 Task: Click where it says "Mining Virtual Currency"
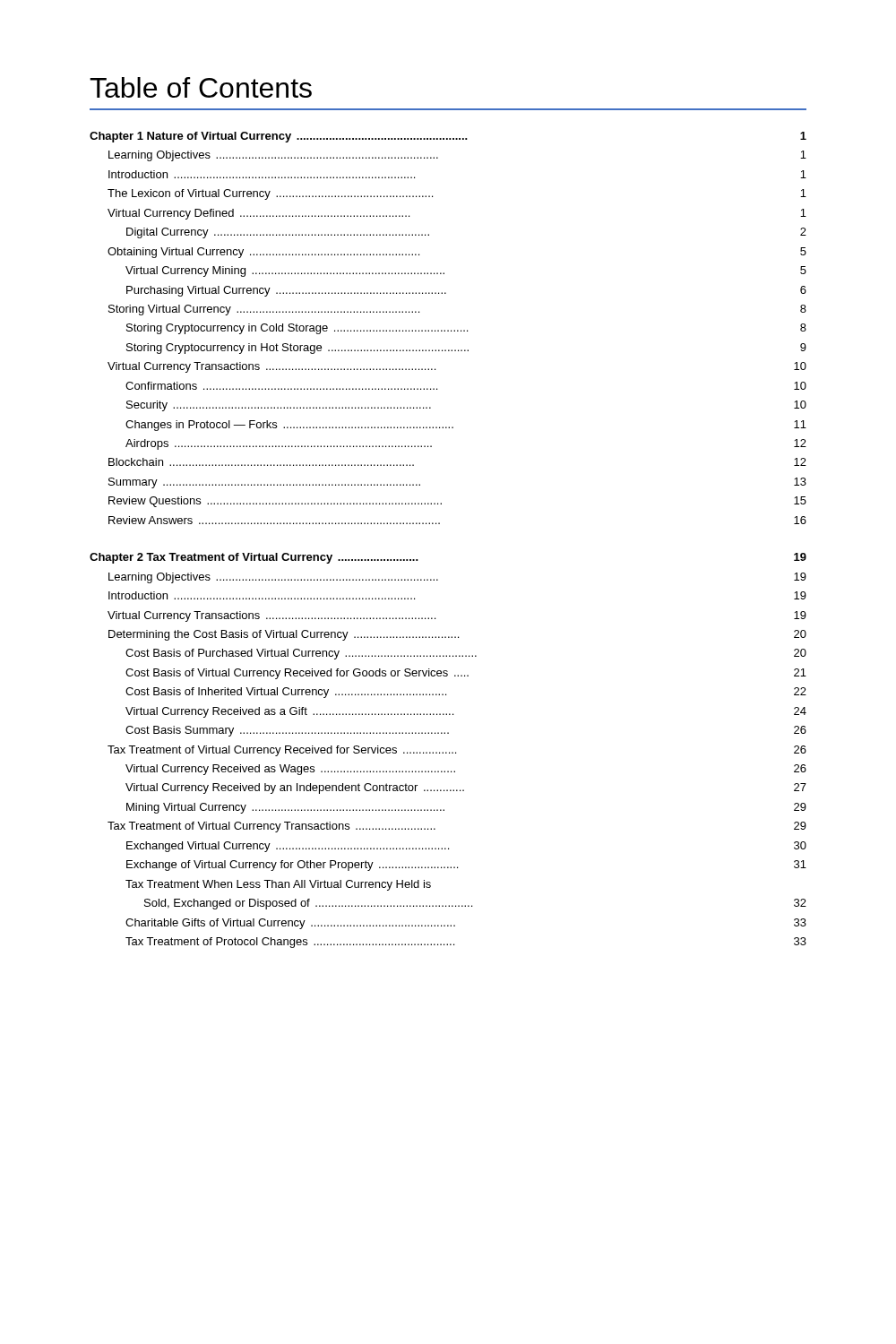(x=182, y=808)
